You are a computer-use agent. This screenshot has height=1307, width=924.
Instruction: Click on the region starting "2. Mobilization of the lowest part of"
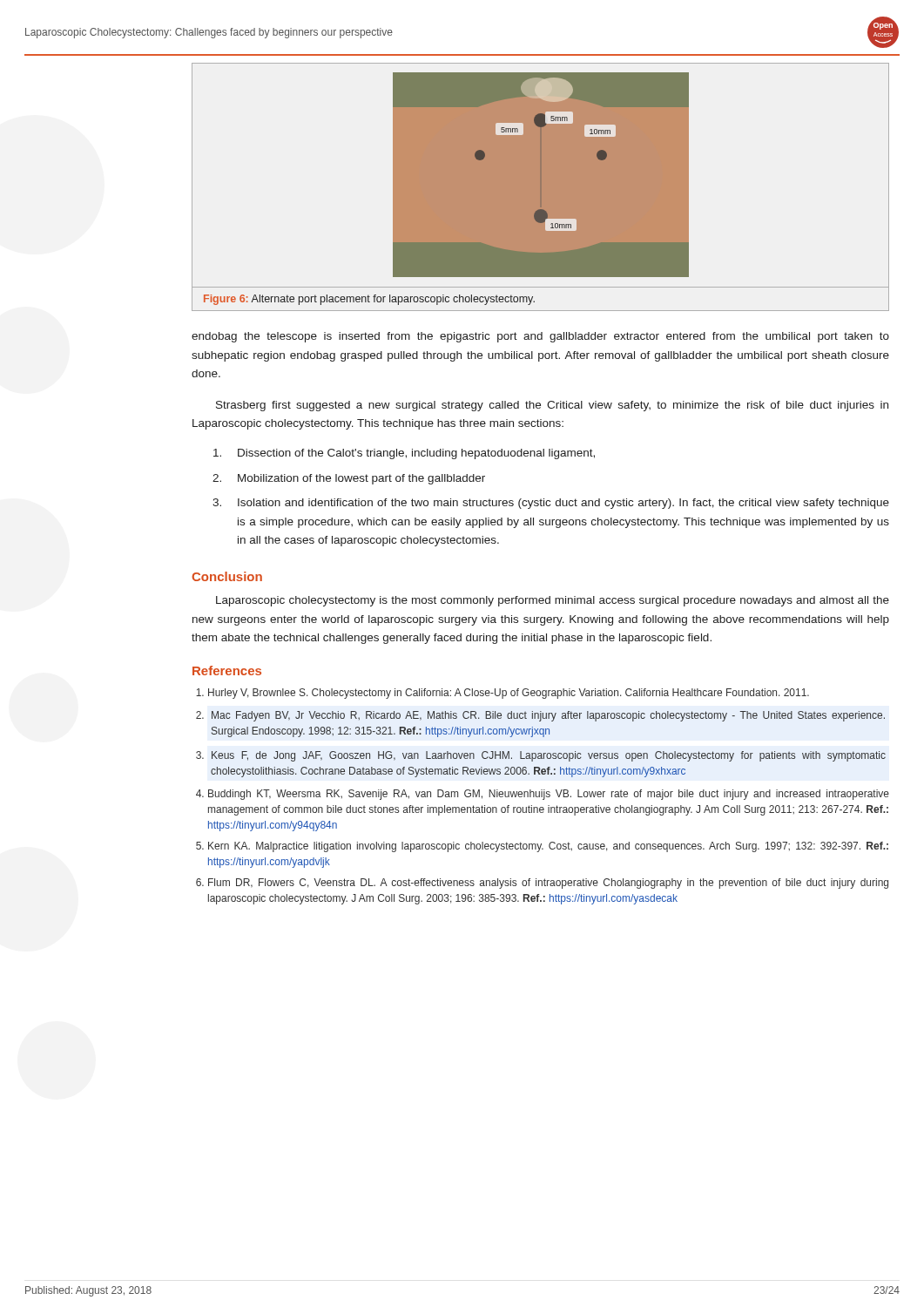(x=349, y=478)
